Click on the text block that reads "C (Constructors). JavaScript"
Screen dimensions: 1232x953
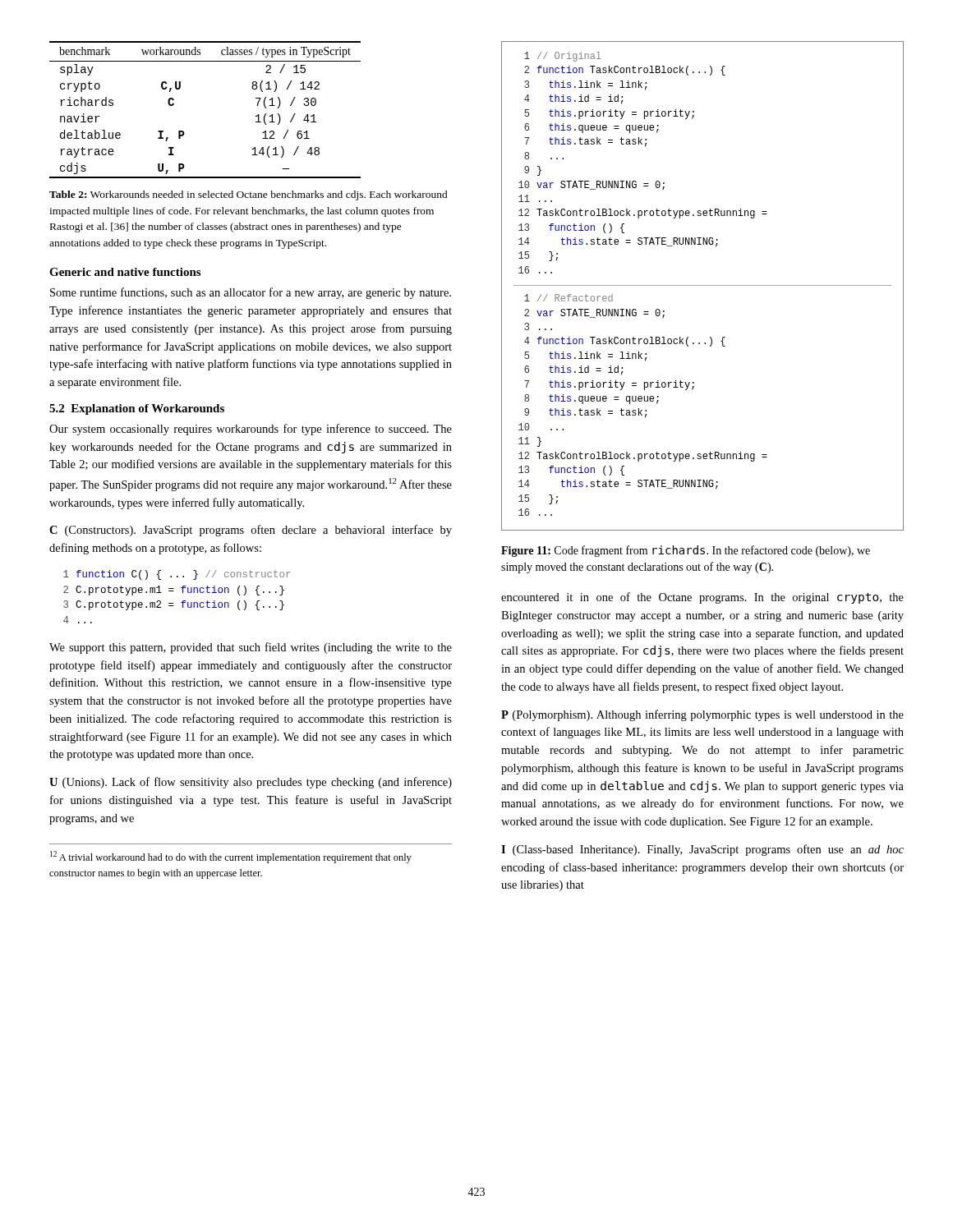(x=251, y=539)
